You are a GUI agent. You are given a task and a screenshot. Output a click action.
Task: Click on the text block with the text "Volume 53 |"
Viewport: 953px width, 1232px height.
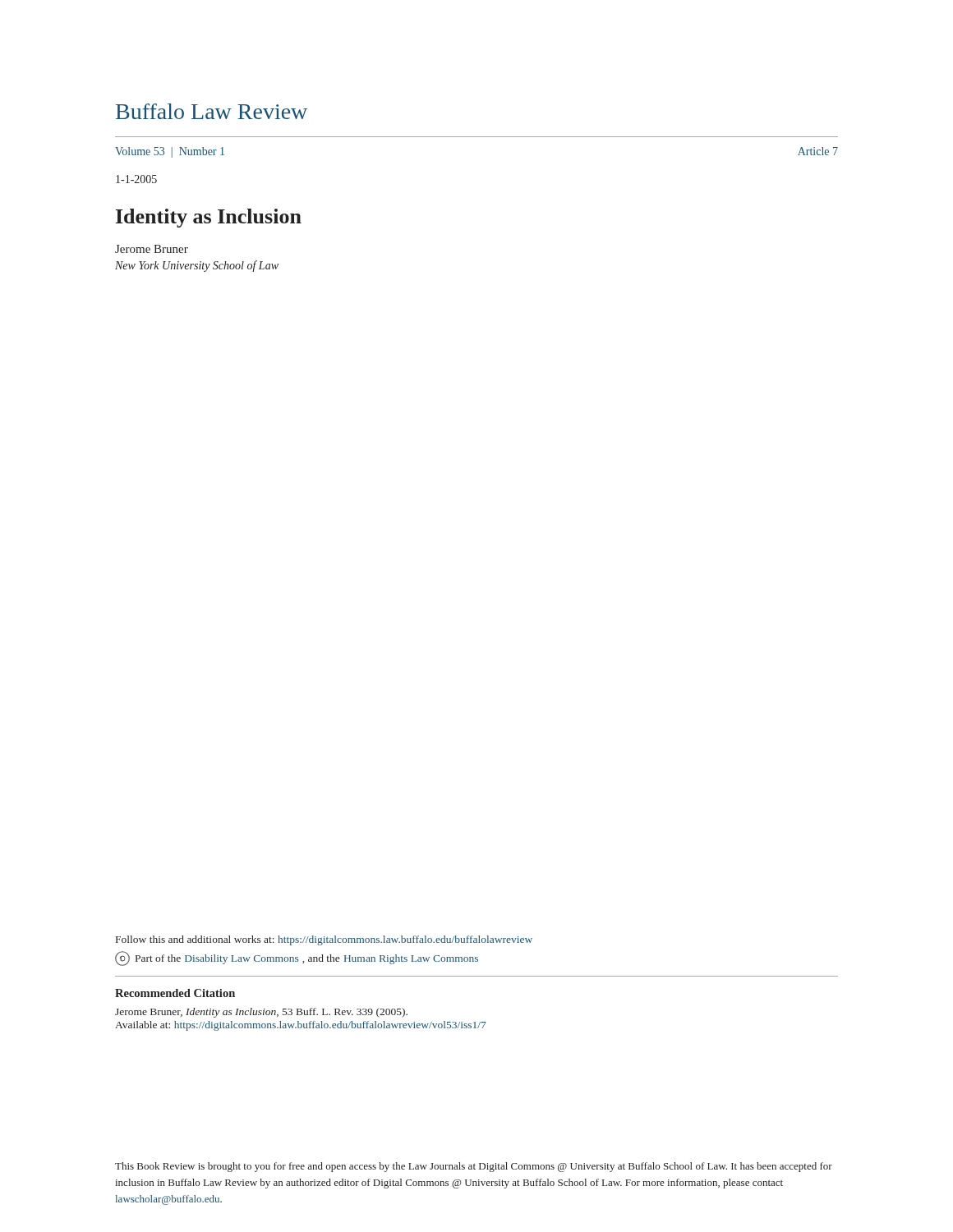tap(172, 152)
